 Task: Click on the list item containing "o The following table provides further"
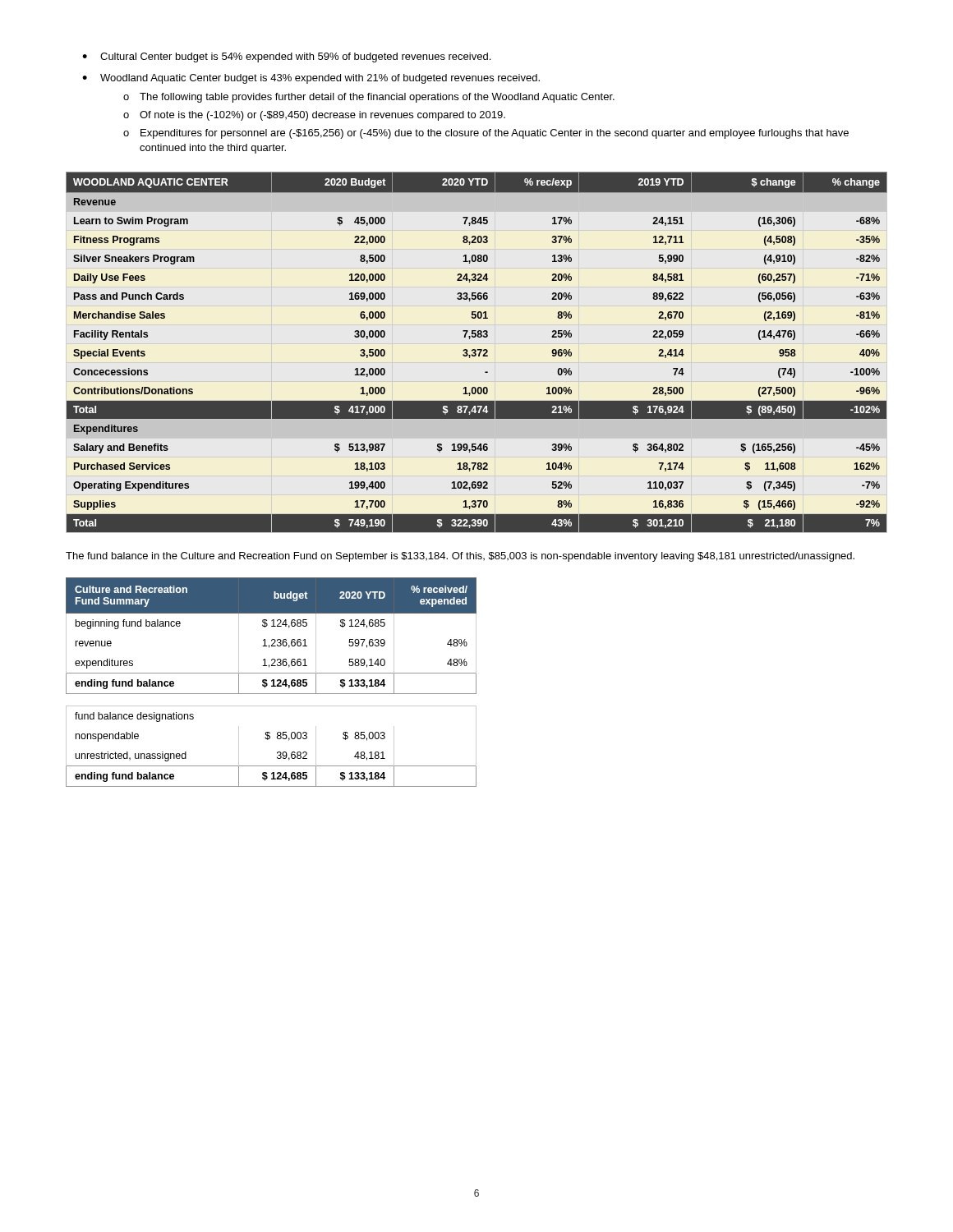click(369, 97)
